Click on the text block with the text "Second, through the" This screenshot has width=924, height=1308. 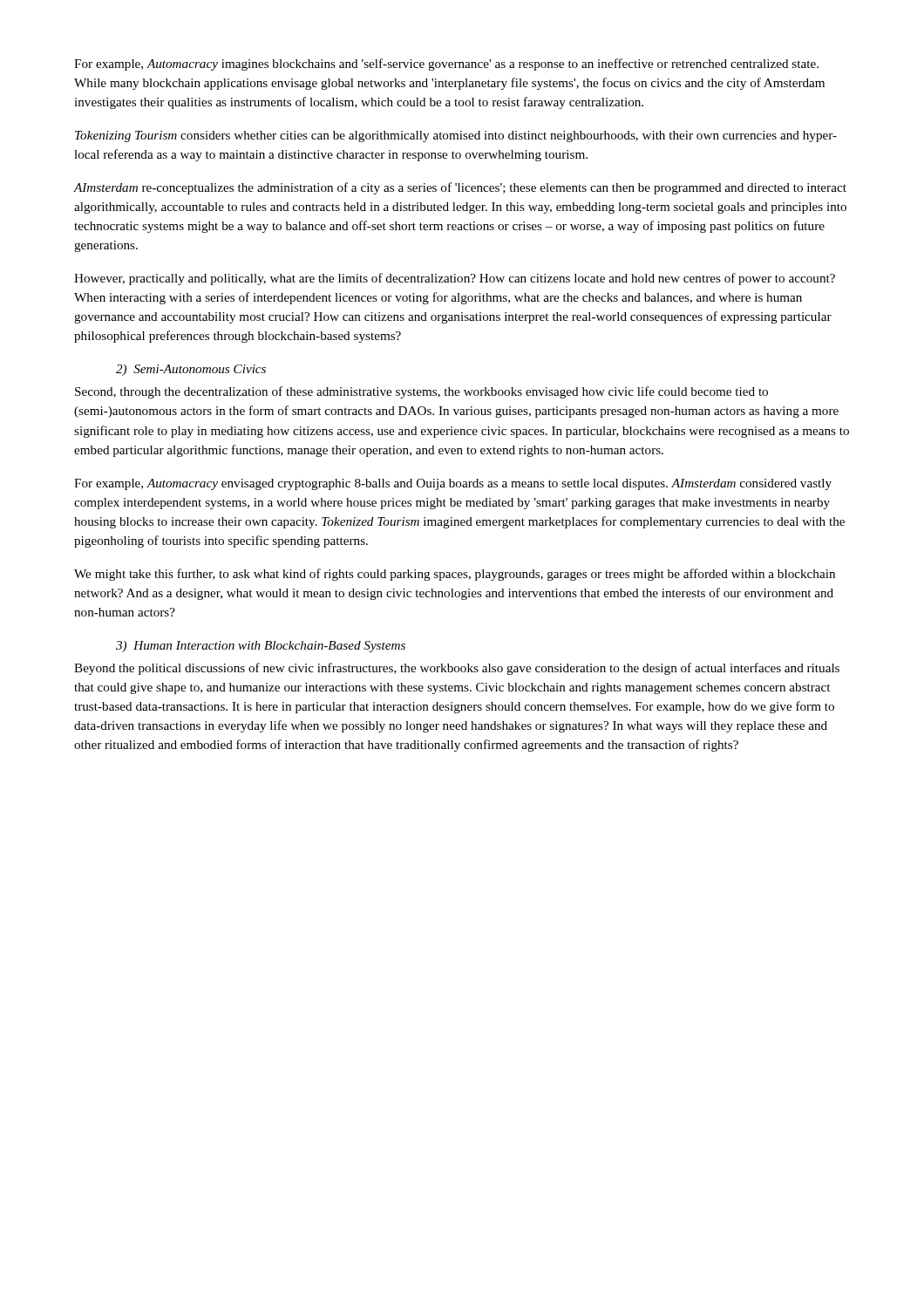tap(462, 420)
